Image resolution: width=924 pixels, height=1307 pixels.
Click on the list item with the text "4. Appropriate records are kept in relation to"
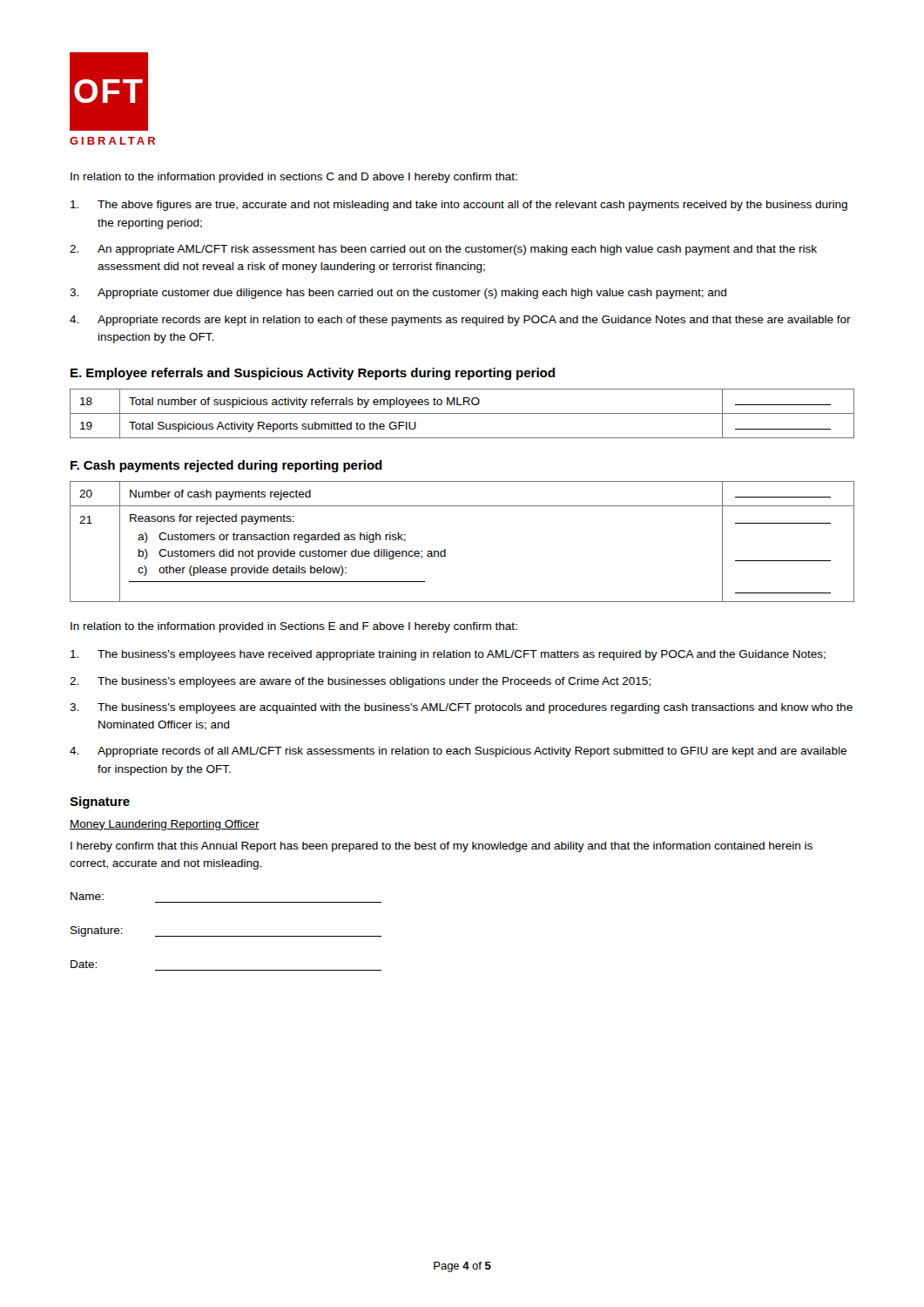pos(462,328)
